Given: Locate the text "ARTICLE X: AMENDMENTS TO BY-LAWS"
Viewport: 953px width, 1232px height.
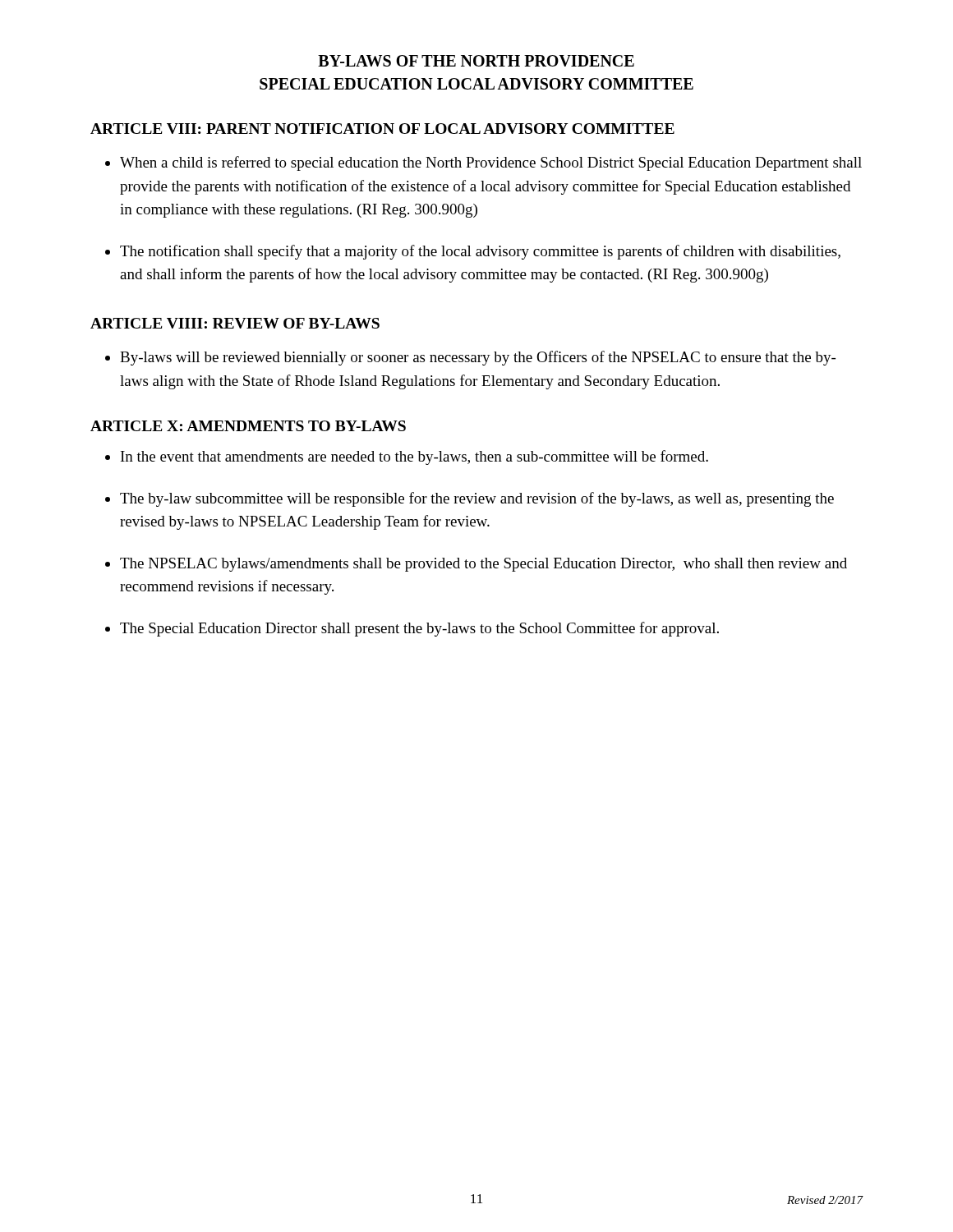Looking at the screenshot, I should [x=248, y=426].
